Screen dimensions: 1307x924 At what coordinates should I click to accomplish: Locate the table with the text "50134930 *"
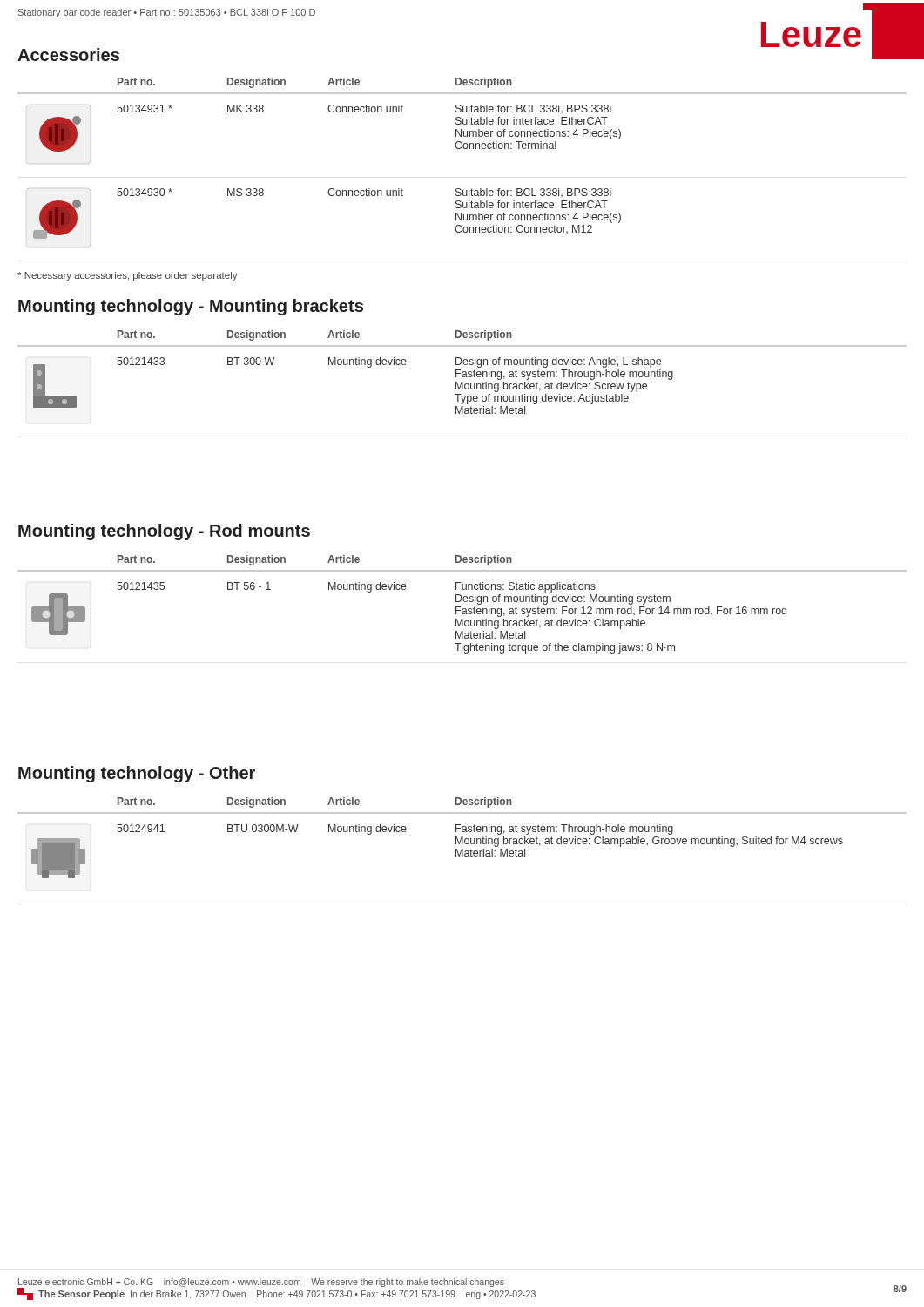point(462,166)
